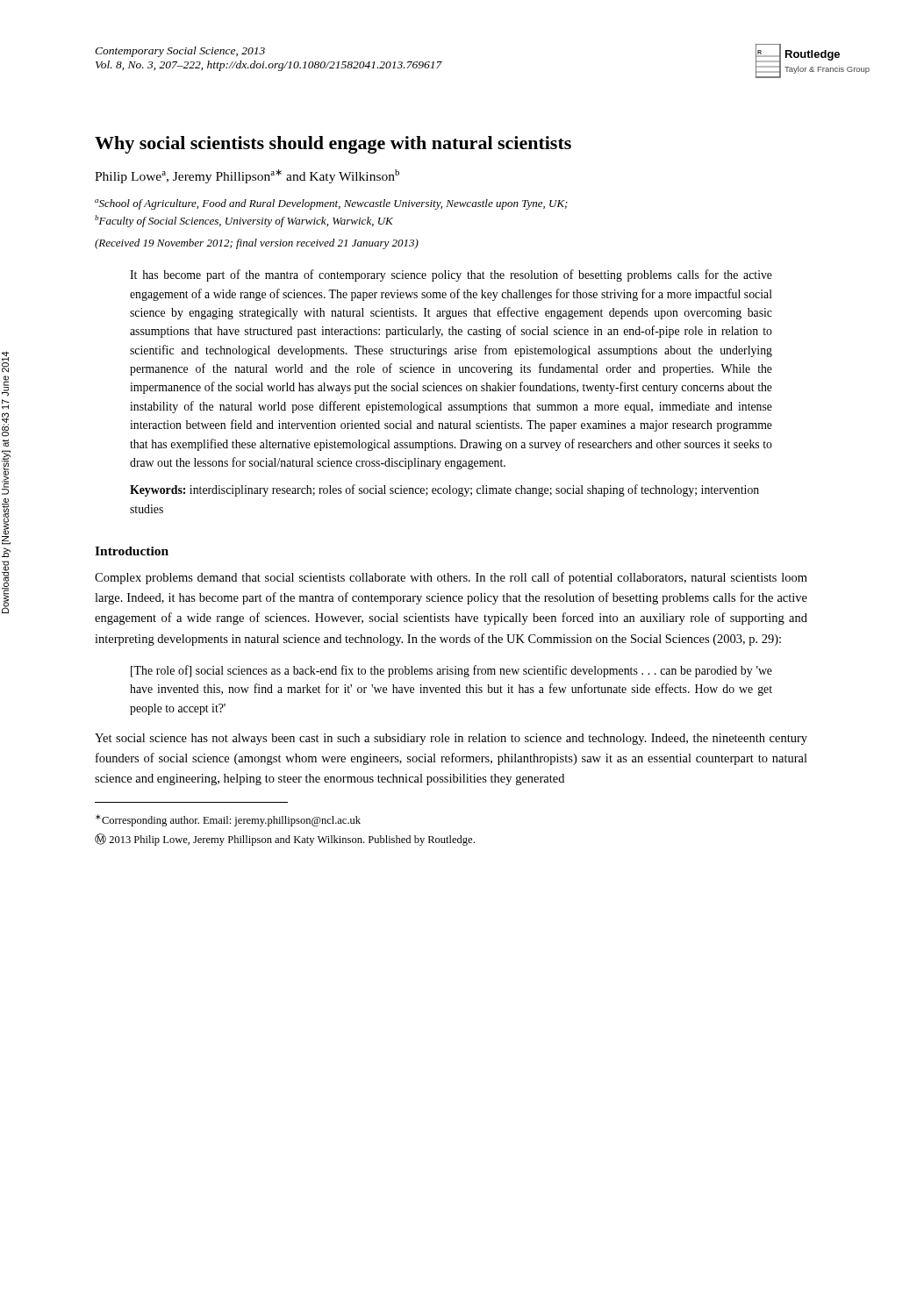Image resolution: width=924 pixels, height=1316 pixels.
Task: Where is the passage that starts "(Received 19 November 2012; final version received"?
Action: point(257,243)
